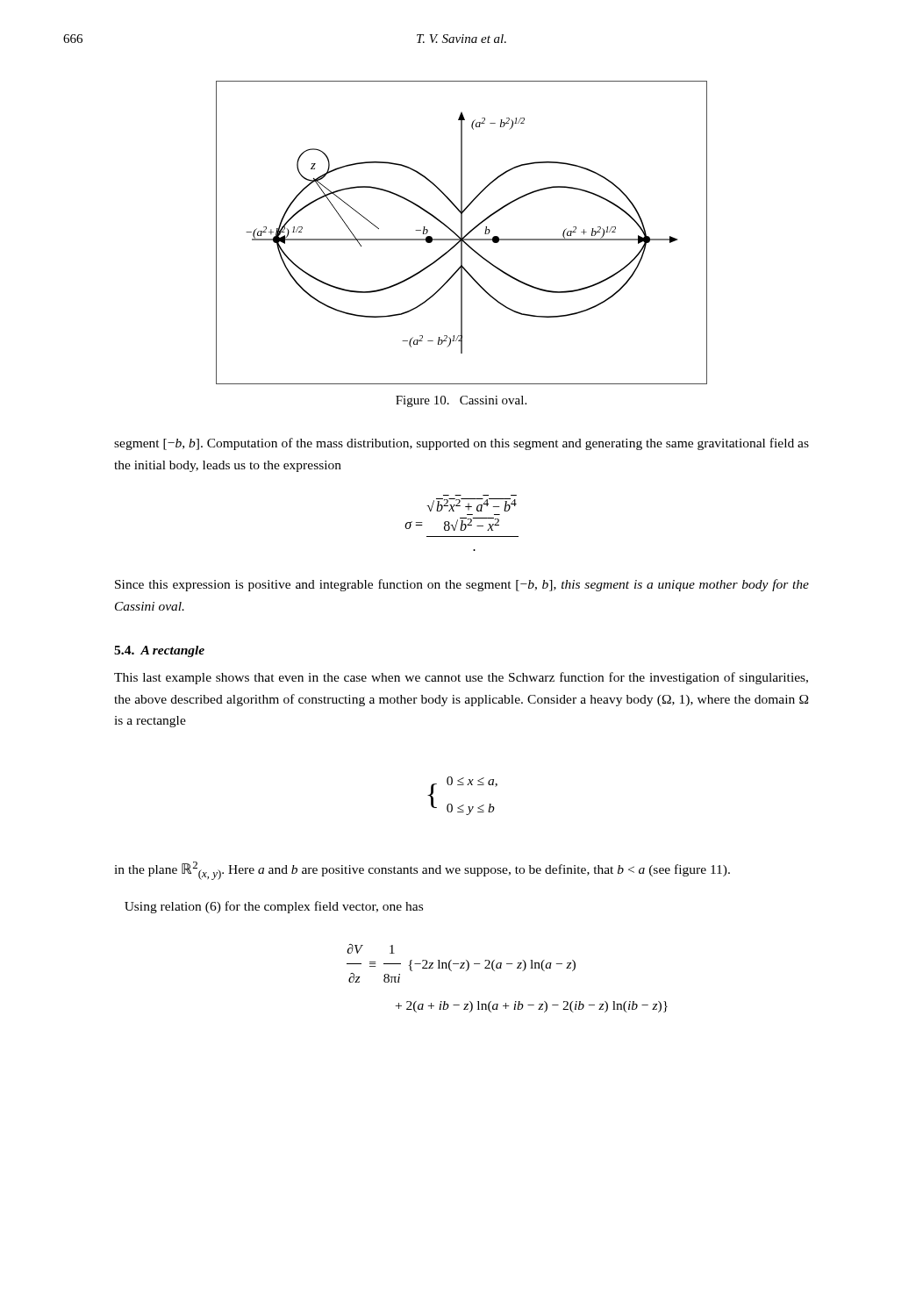Click on the region starting "in the plane ℝ2(x, y). Here a and"
923x1316 pixels.
coord(422,869)
